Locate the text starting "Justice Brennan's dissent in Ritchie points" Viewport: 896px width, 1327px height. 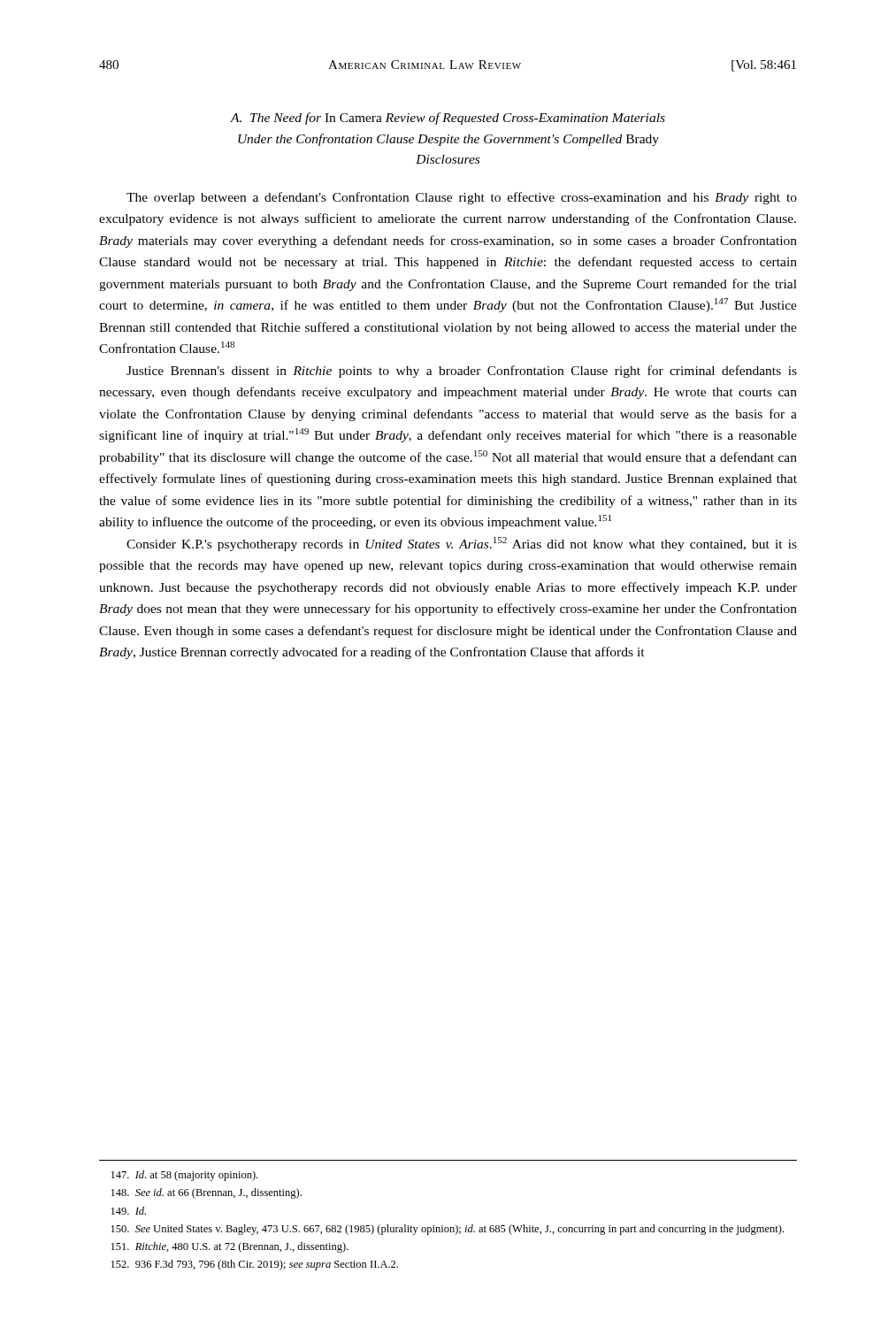[x=448, y=446]
